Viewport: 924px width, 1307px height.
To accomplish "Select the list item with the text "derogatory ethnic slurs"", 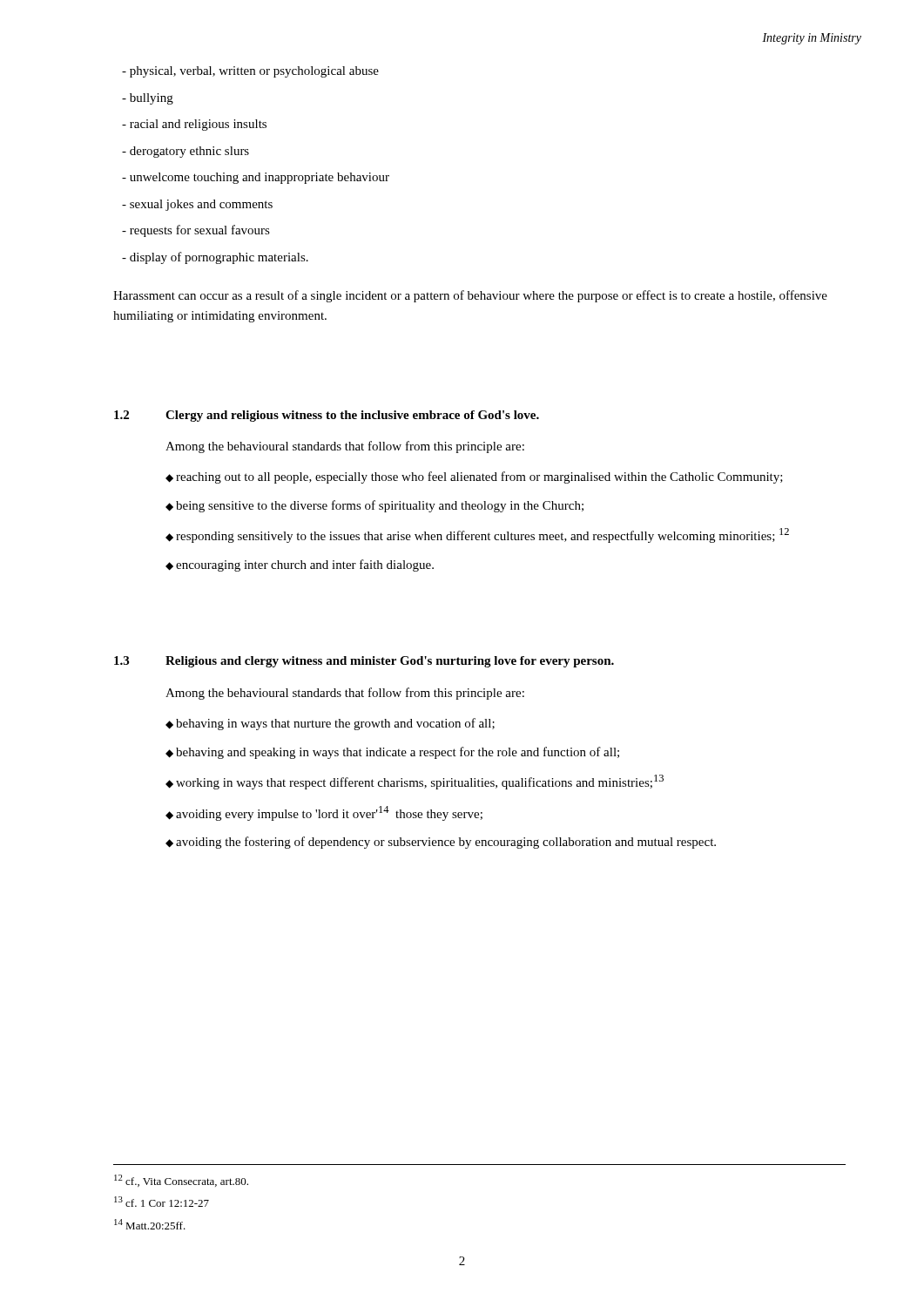I will tap(185, 152).
